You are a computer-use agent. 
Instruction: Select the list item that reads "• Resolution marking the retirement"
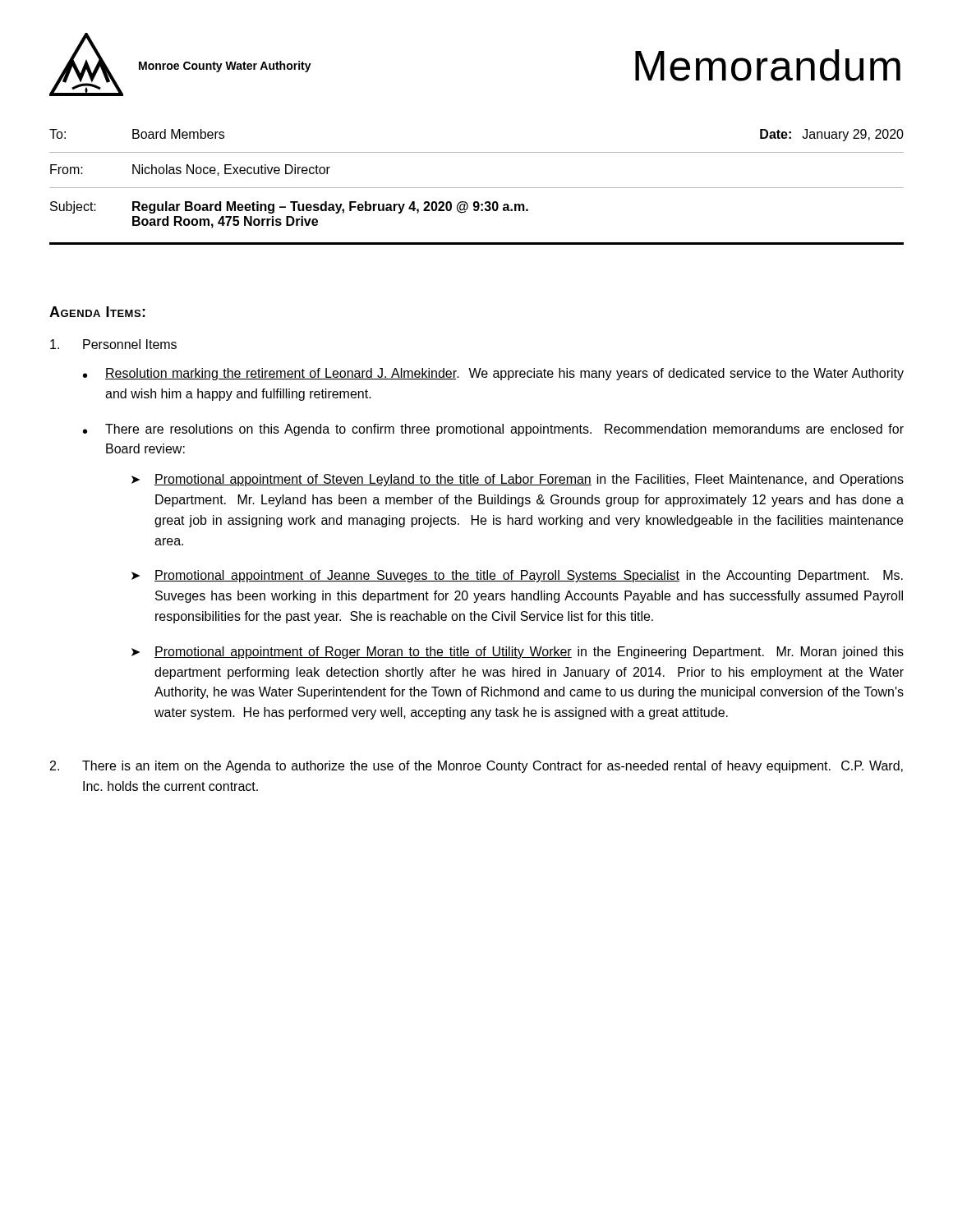[493, 384]
